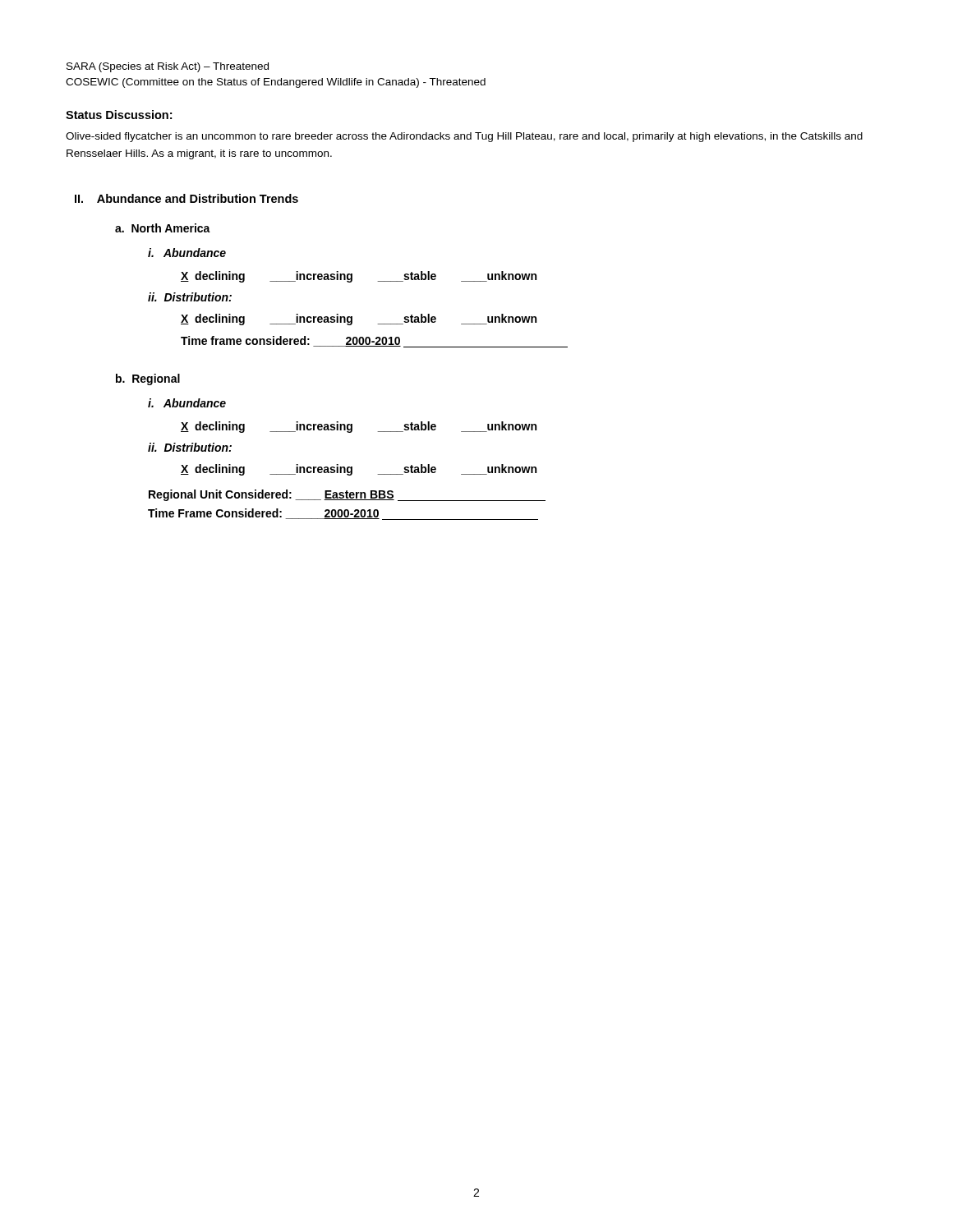Locate the text "Regional Unit Considered: ____ Eastern BBS"
953x1232 pixels.
(x=347, y=494)
